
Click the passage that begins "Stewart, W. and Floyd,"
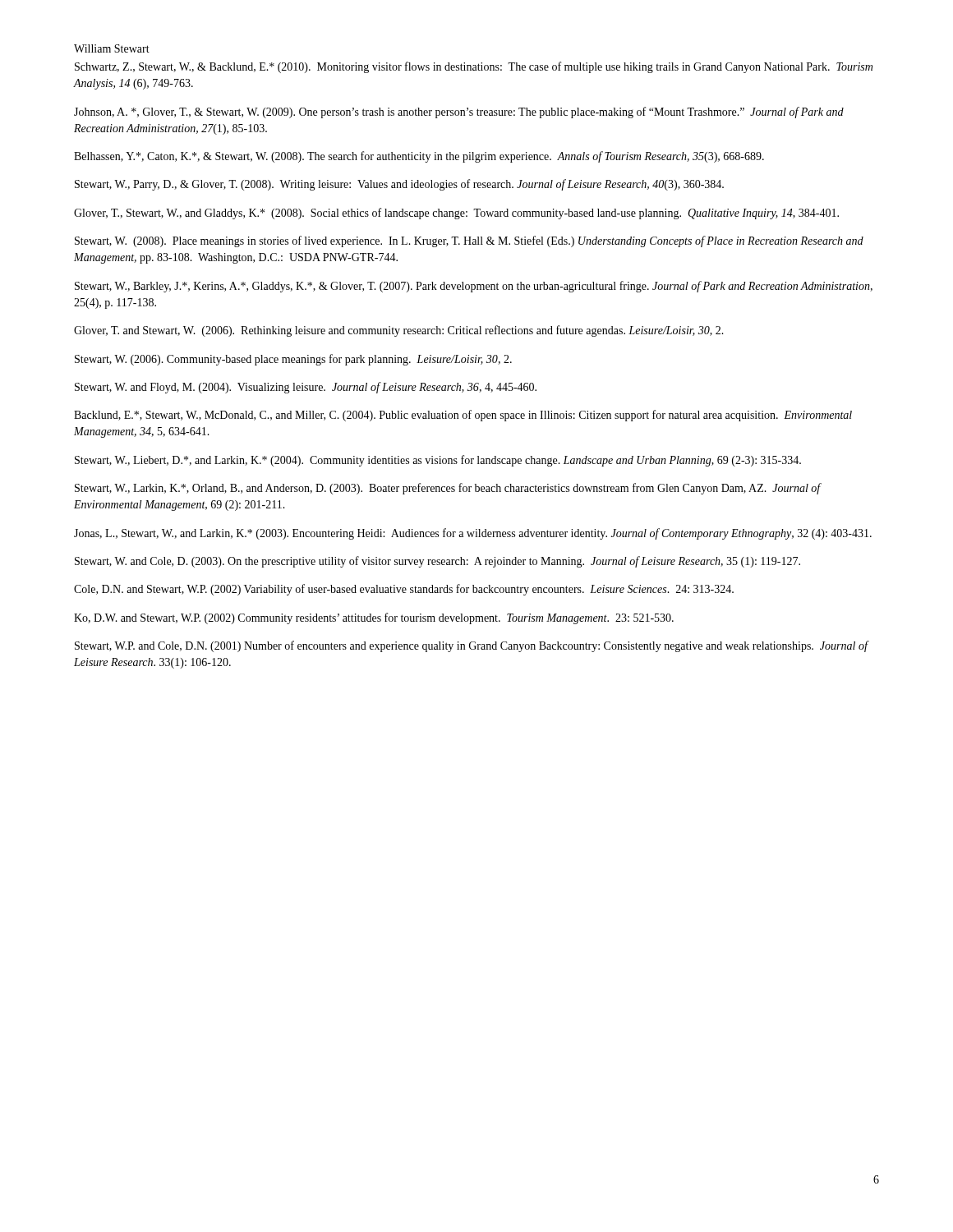coord(306,387)
